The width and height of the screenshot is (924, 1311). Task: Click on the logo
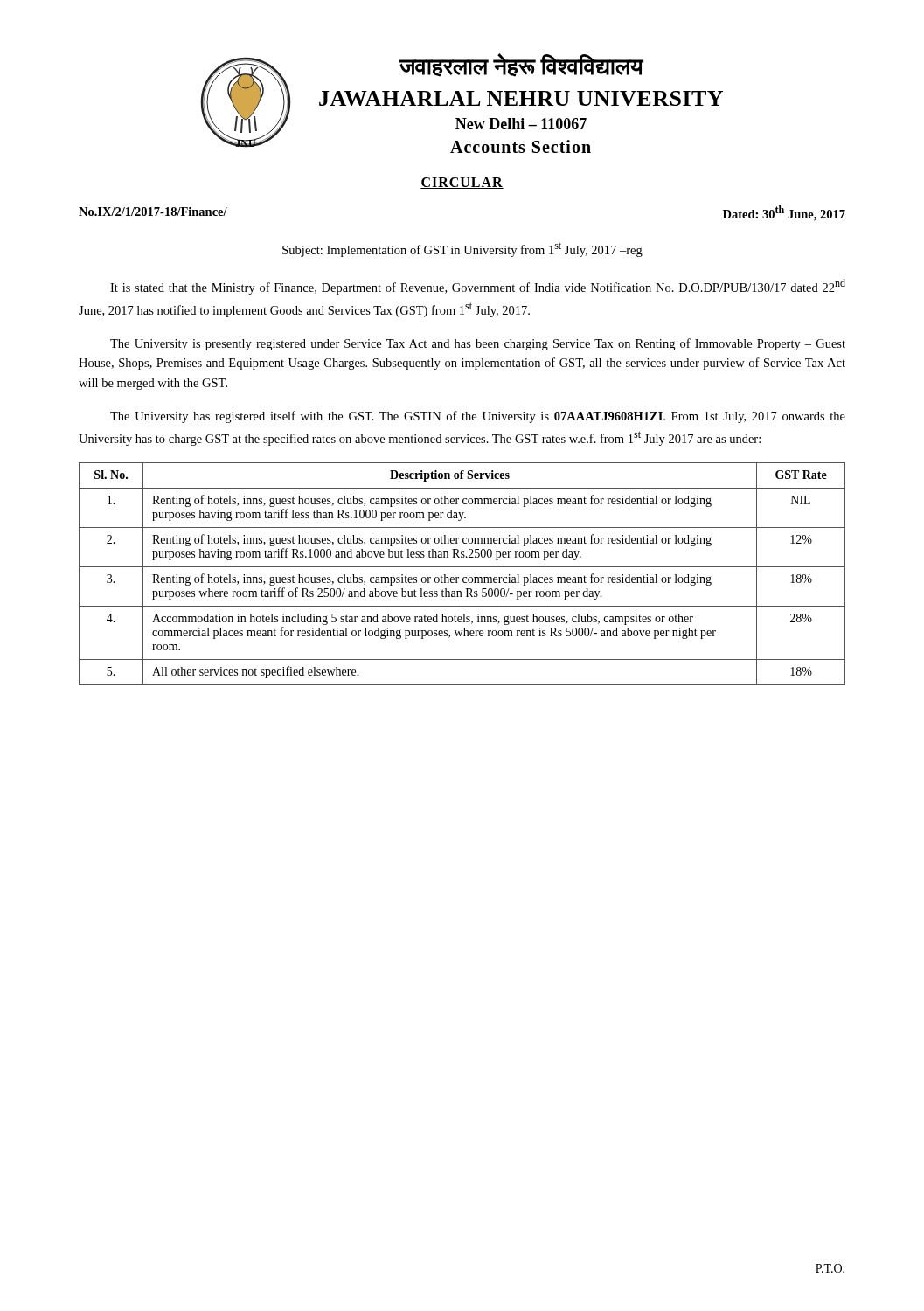(x=246, y=105)
